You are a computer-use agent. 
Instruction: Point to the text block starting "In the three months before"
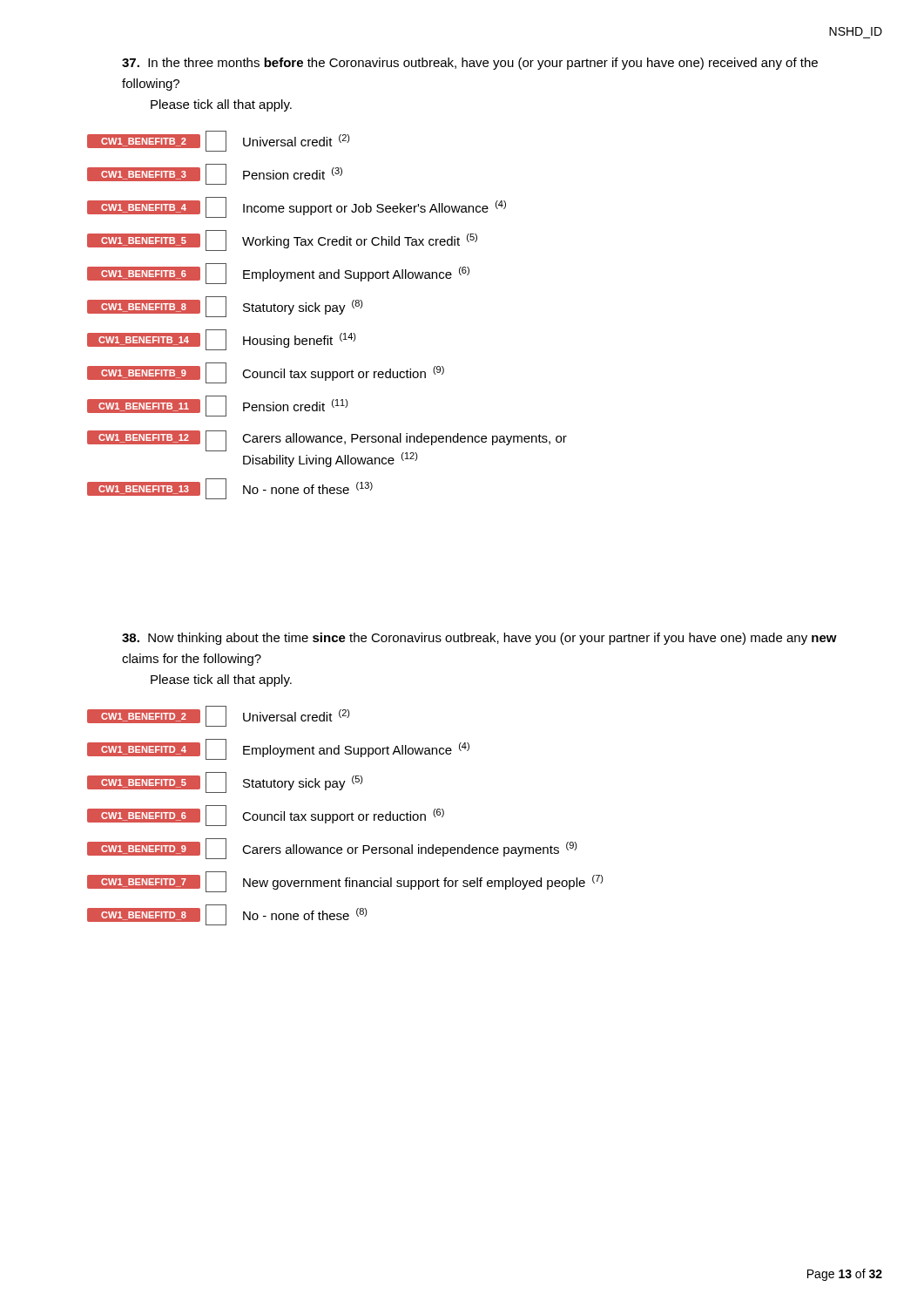(x=479, y=278)
